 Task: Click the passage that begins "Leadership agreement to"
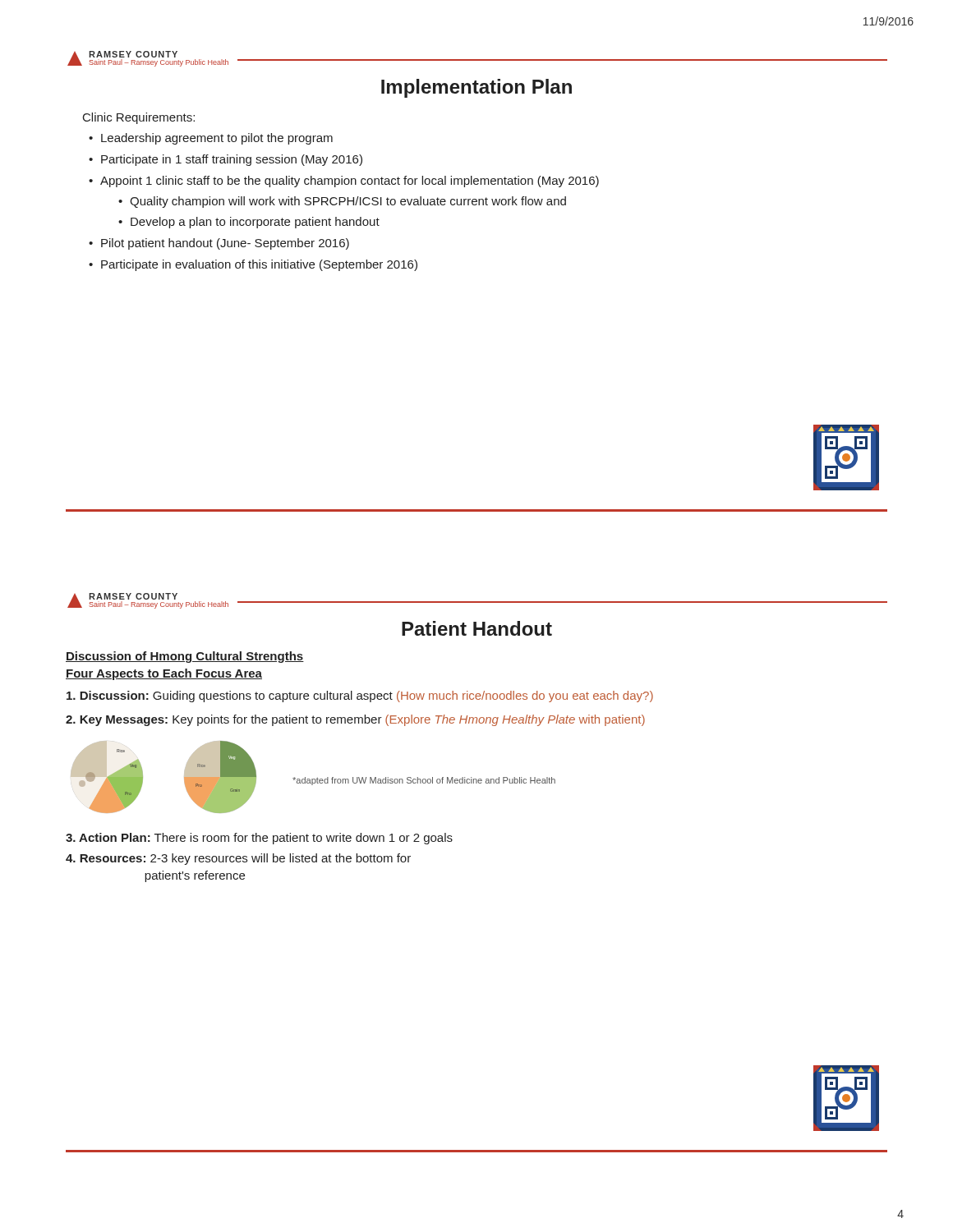pyautogui.click(x=217, y=138)
